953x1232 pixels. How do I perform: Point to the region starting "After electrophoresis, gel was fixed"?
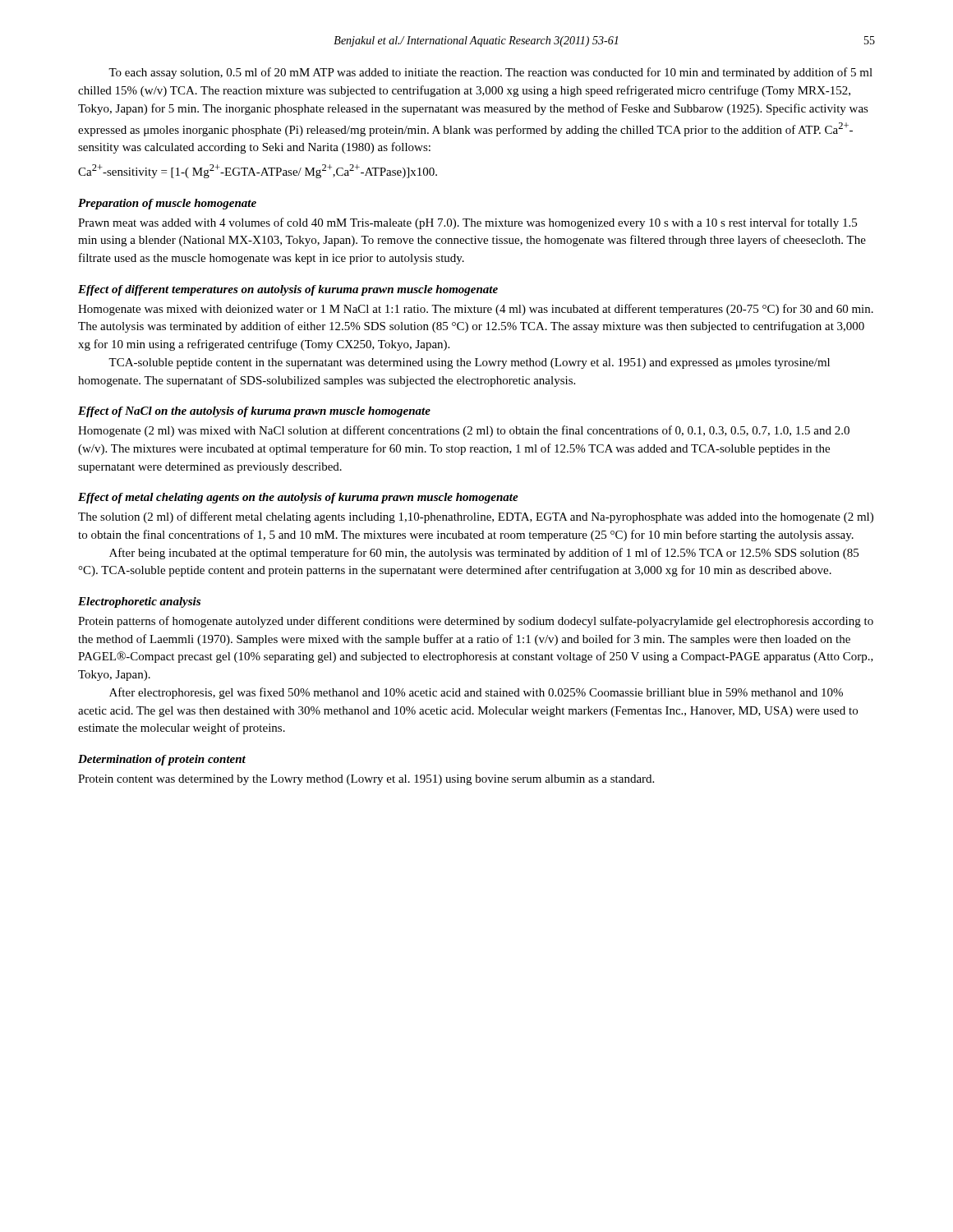click(x=476, y=711)
